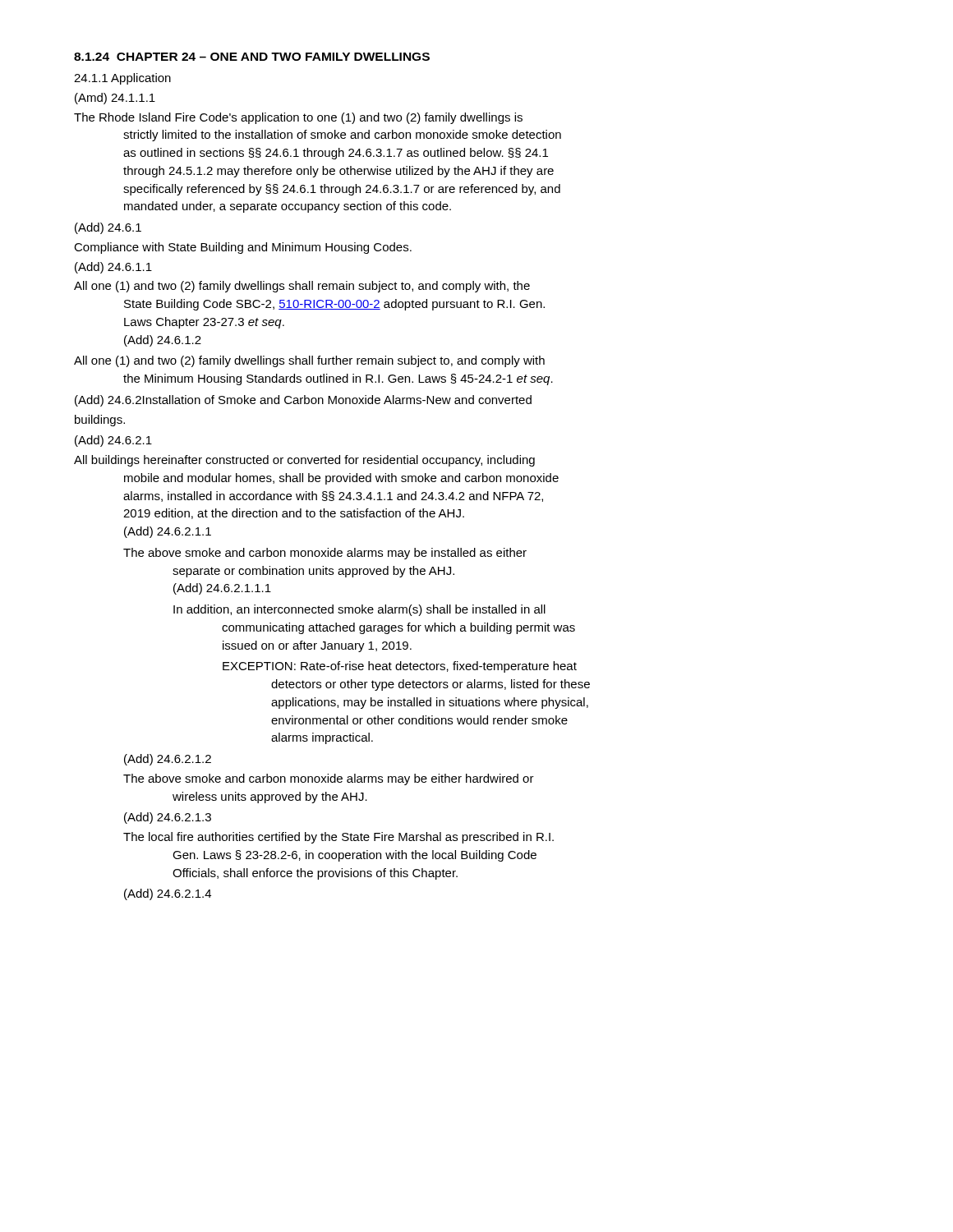Find the text containing "(Amd) 24.1.1.1"

[115, 97]
